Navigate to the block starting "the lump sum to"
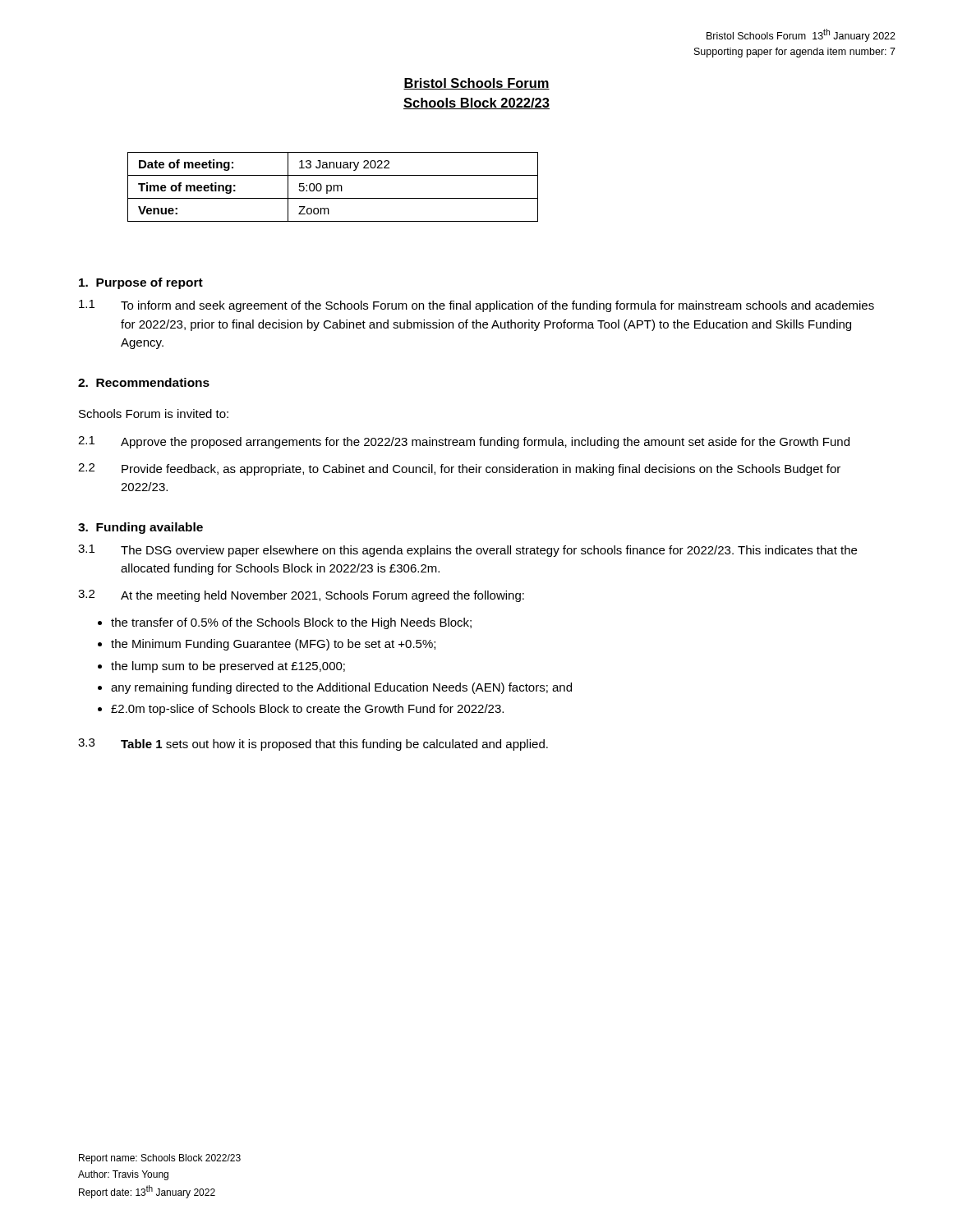The height and width of the screenshot is (1232, 953). (x=228, y=665)
